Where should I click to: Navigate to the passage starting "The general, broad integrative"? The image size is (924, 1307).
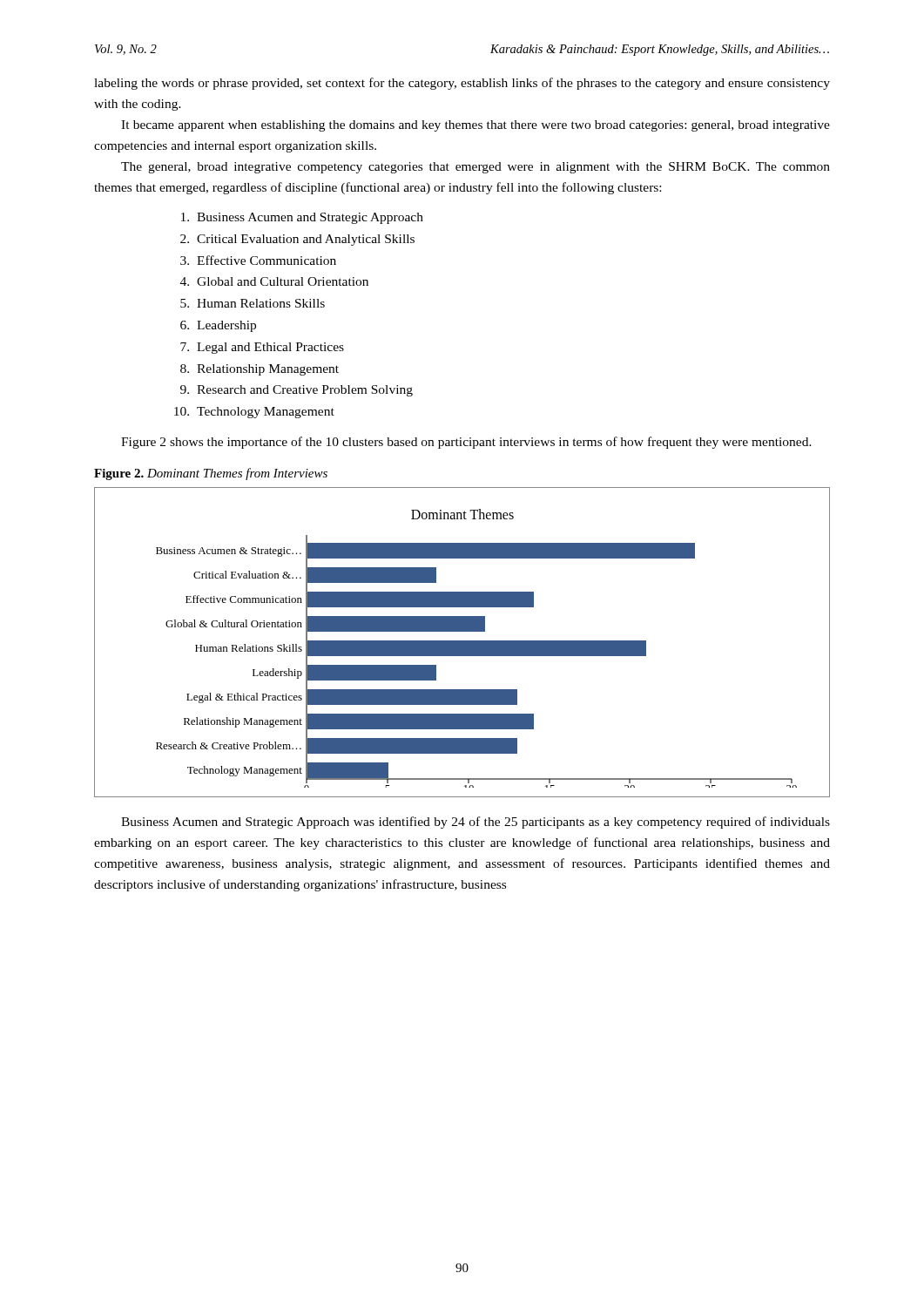[462, 177]
